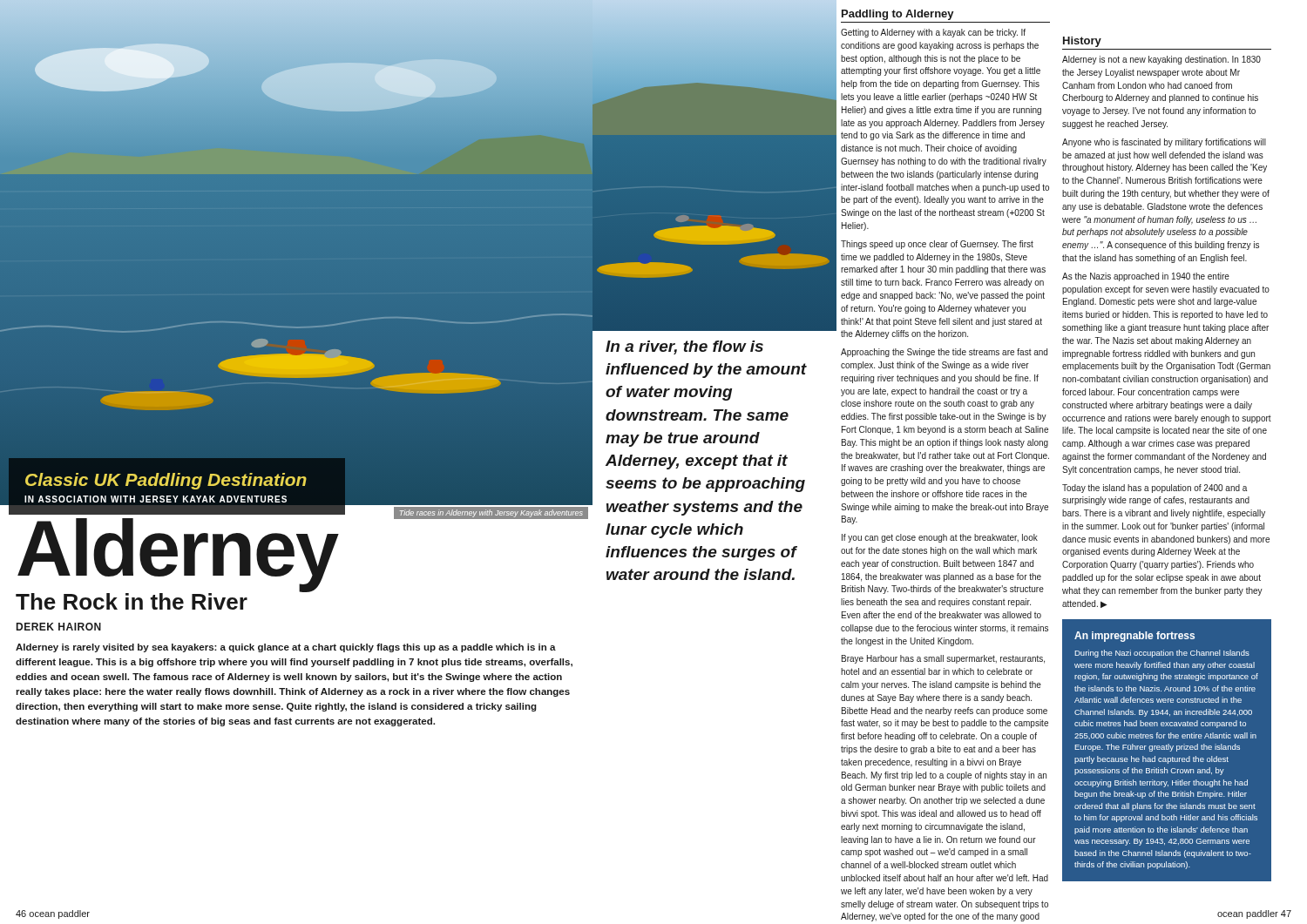
Task: Locate the block of text that opens with "Approaching the Swinge"
Action: 945,436
